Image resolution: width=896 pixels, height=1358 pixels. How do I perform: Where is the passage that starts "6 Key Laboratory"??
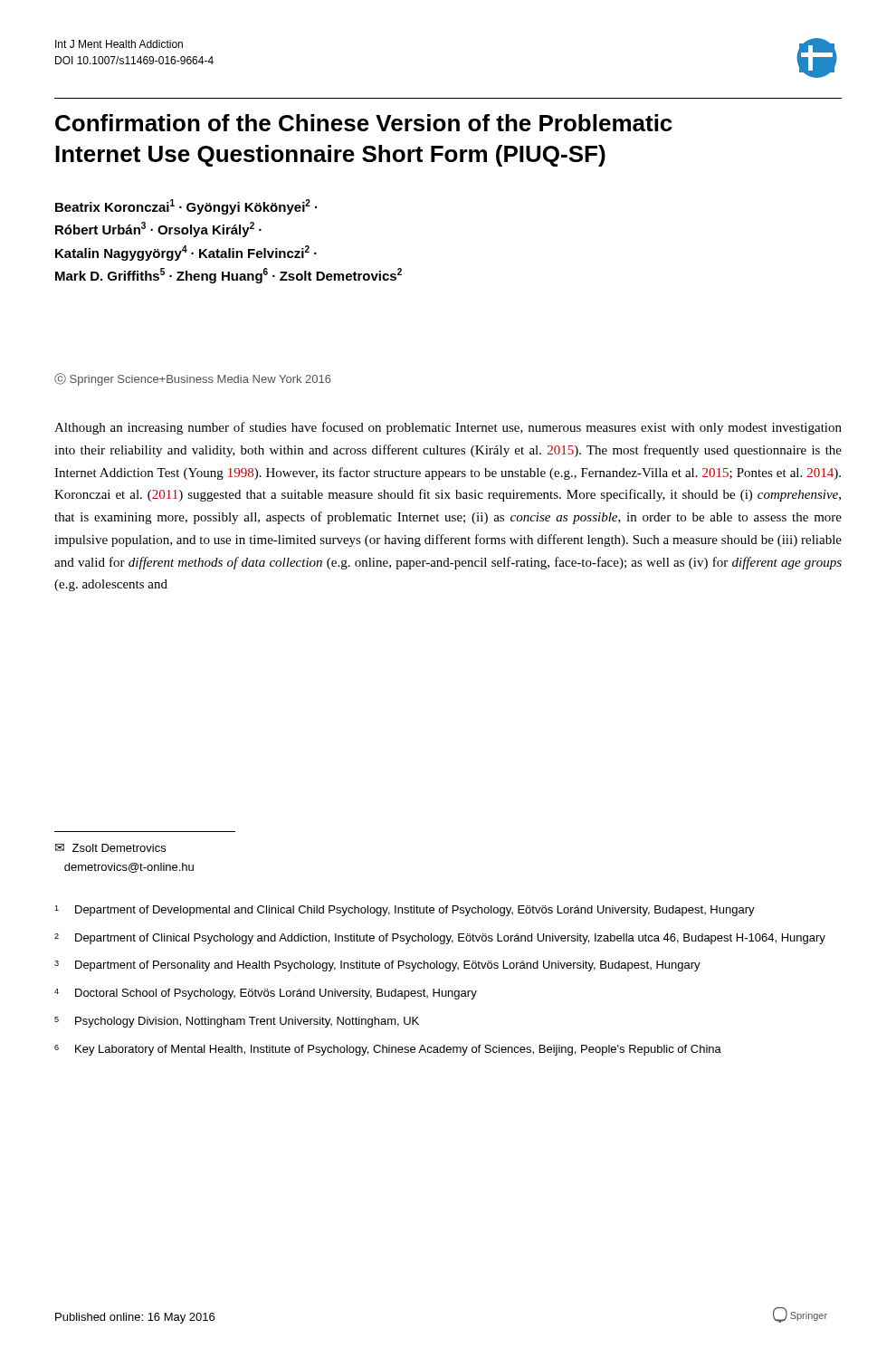tap(448, 1049)
